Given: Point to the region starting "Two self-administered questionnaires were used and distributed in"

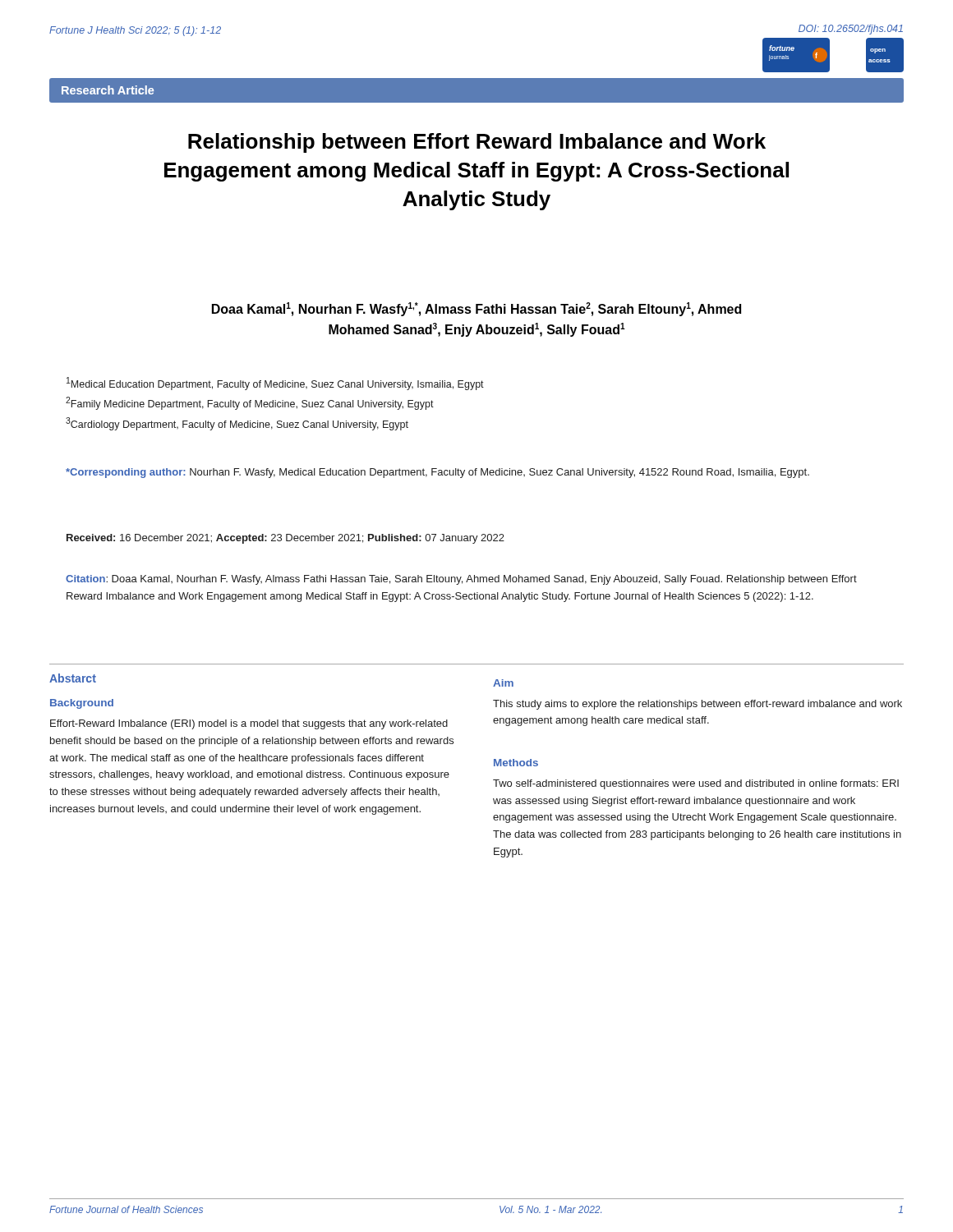Looking at the screenshot, I should [x=697, y=817].
